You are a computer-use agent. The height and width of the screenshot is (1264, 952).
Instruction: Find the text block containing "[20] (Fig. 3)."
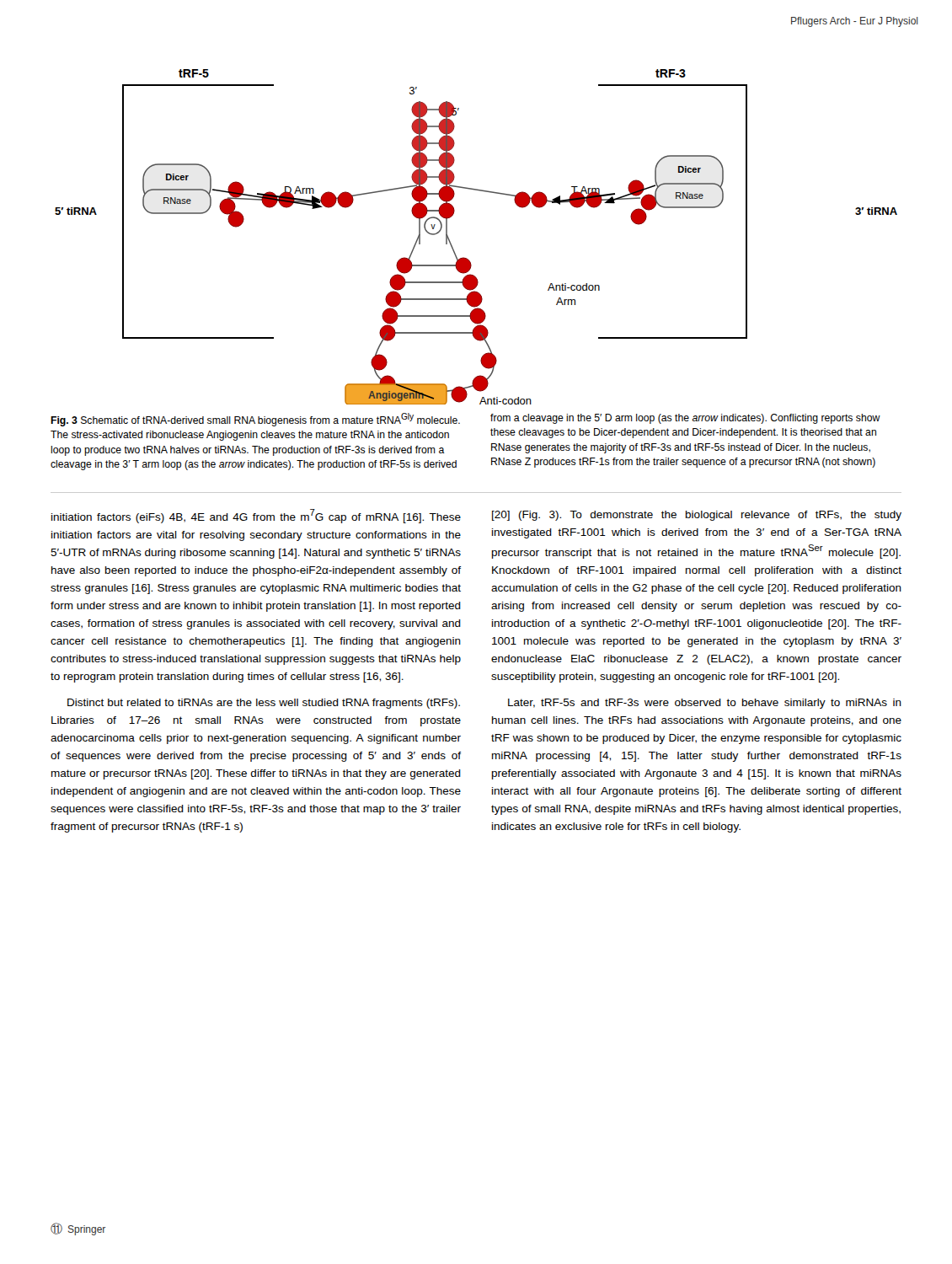(x=696, y=670)
